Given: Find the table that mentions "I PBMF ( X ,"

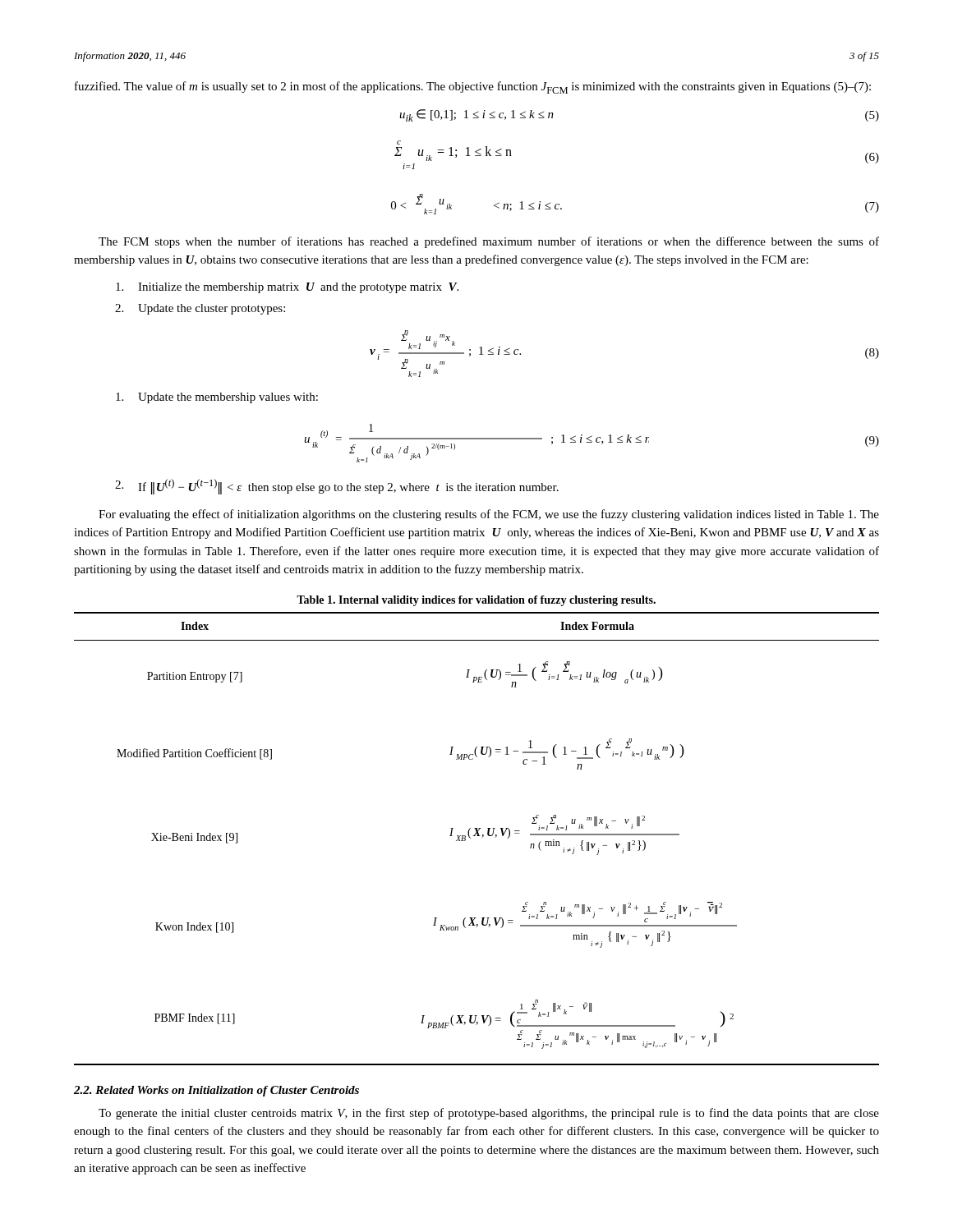Looking at the screenshot, I should (476, 838).
